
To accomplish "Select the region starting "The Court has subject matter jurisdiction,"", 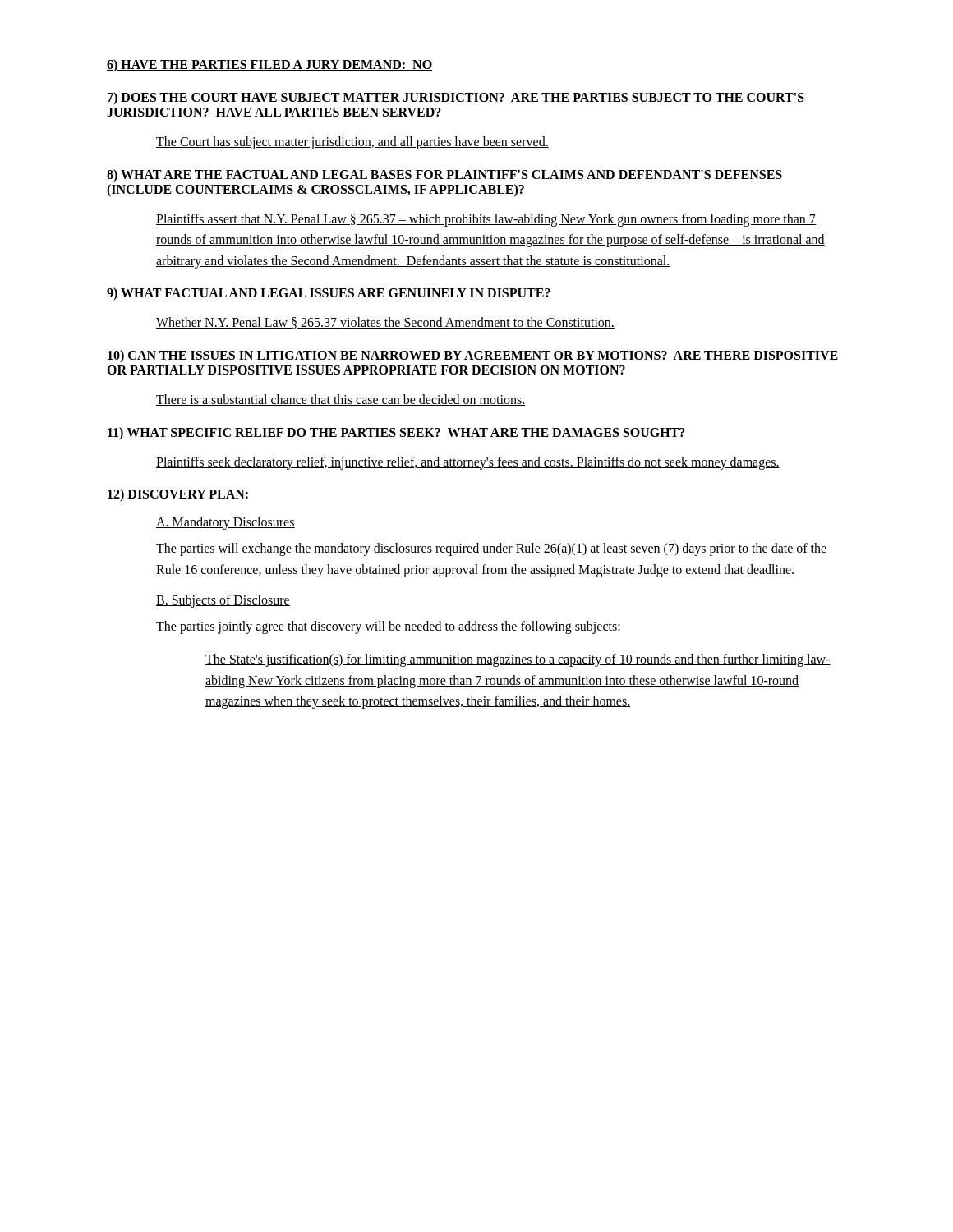I will (352, 142).
